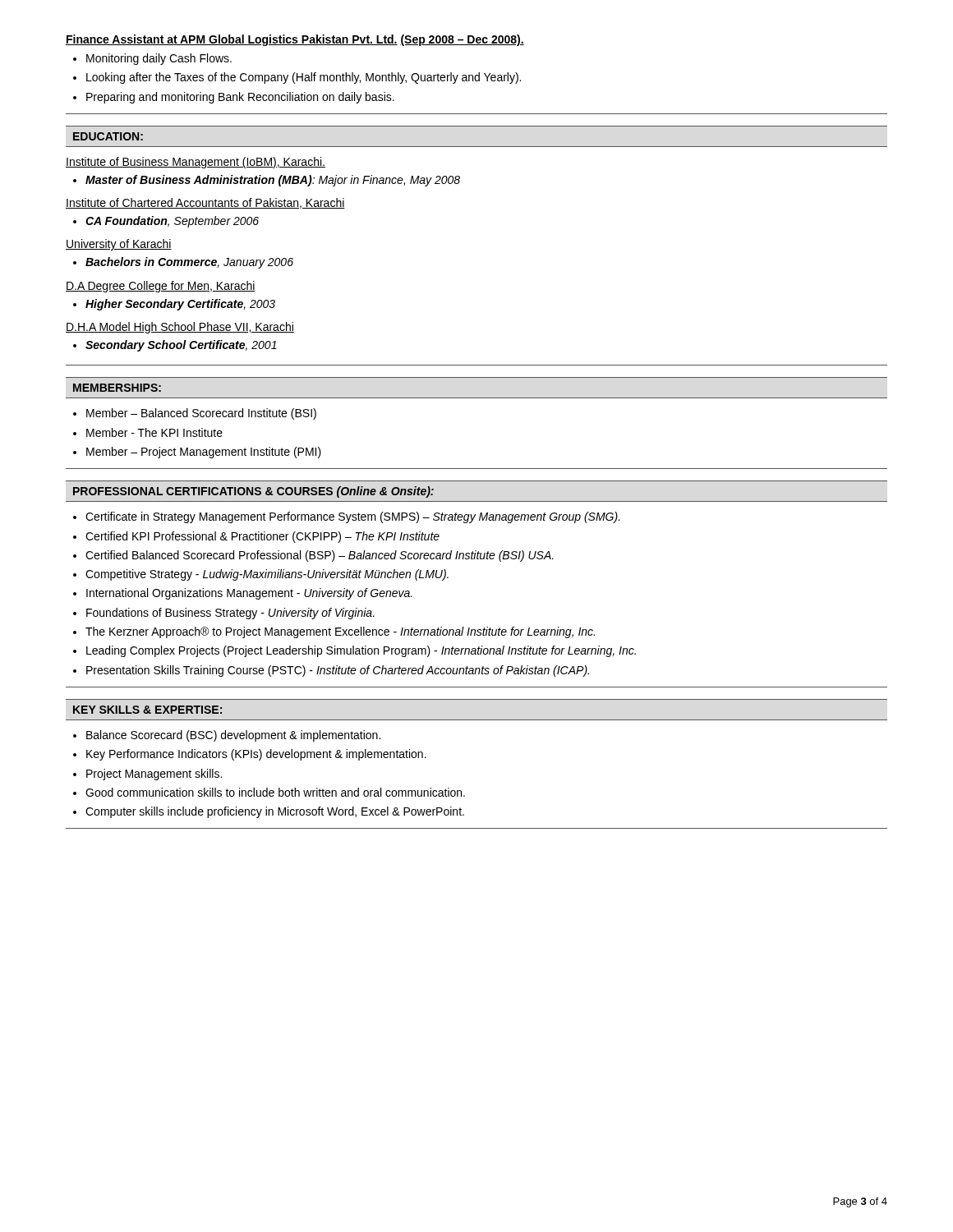Navigate to the region starting "Master of Business"
953x1232 pixels.
pos(273,180)
